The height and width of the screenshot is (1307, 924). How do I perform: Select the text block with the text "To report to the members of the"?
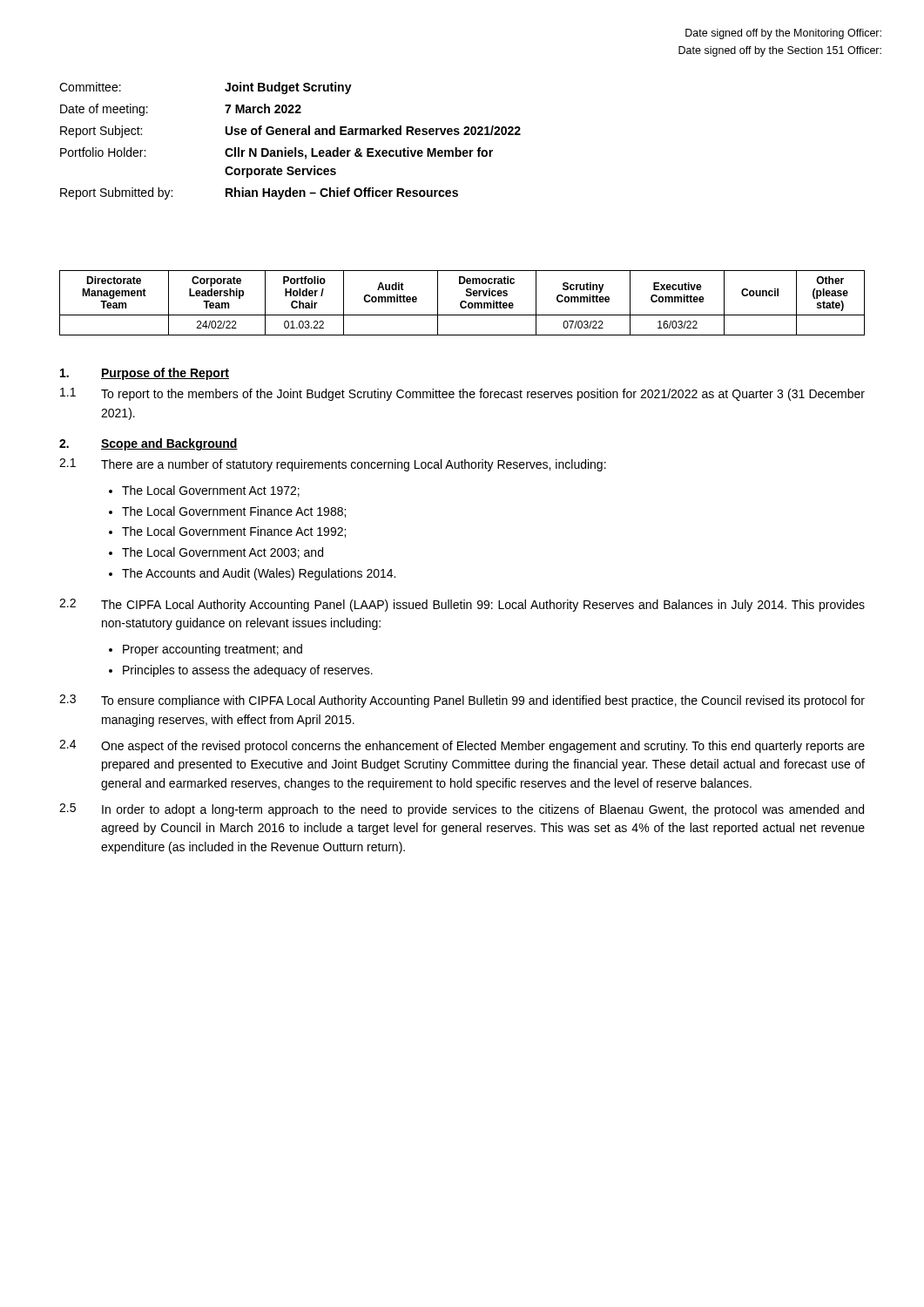pyautogui.click(x=483, y=403)
